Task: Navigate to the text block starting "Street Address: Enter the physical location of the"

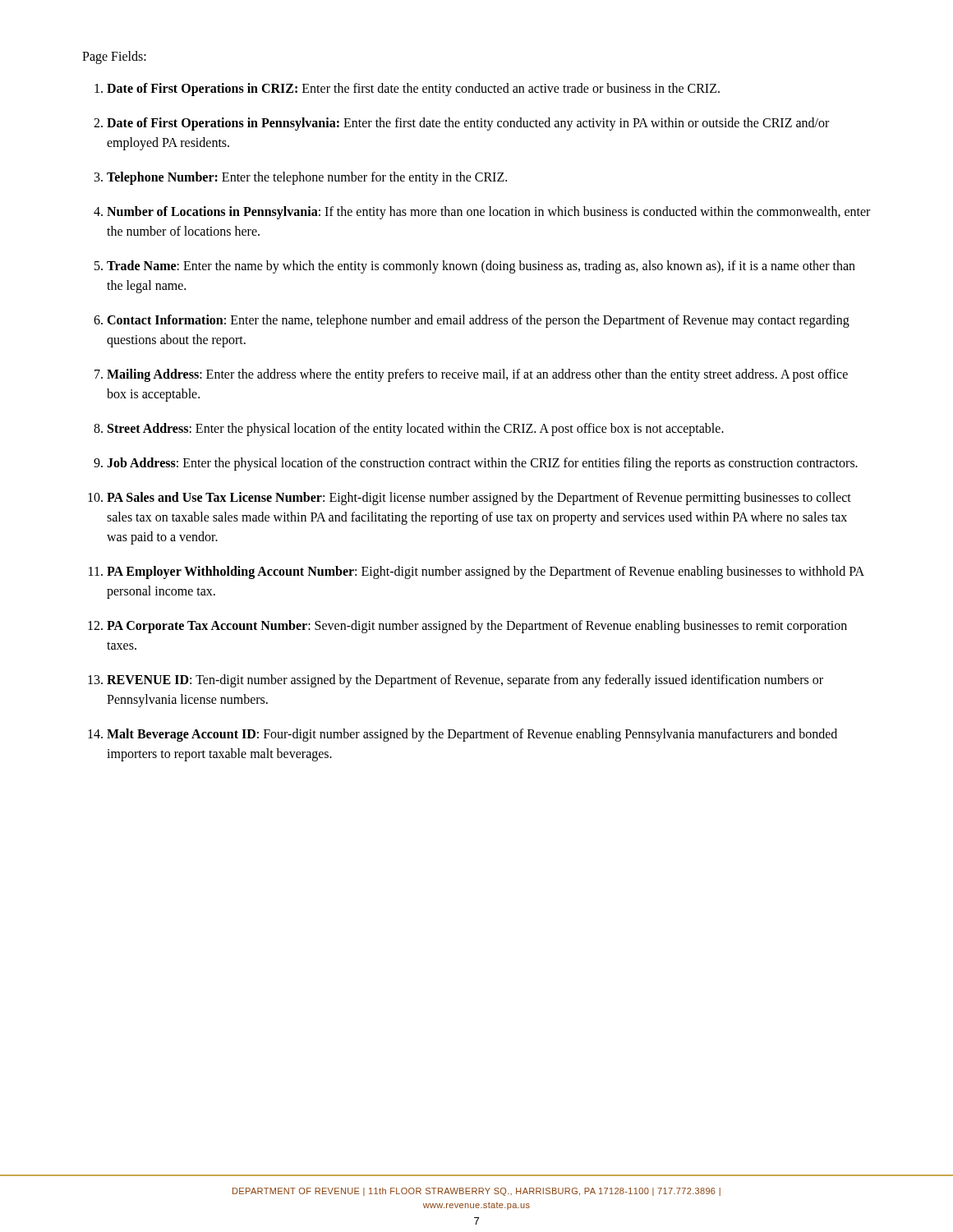Action: (489, 429)
